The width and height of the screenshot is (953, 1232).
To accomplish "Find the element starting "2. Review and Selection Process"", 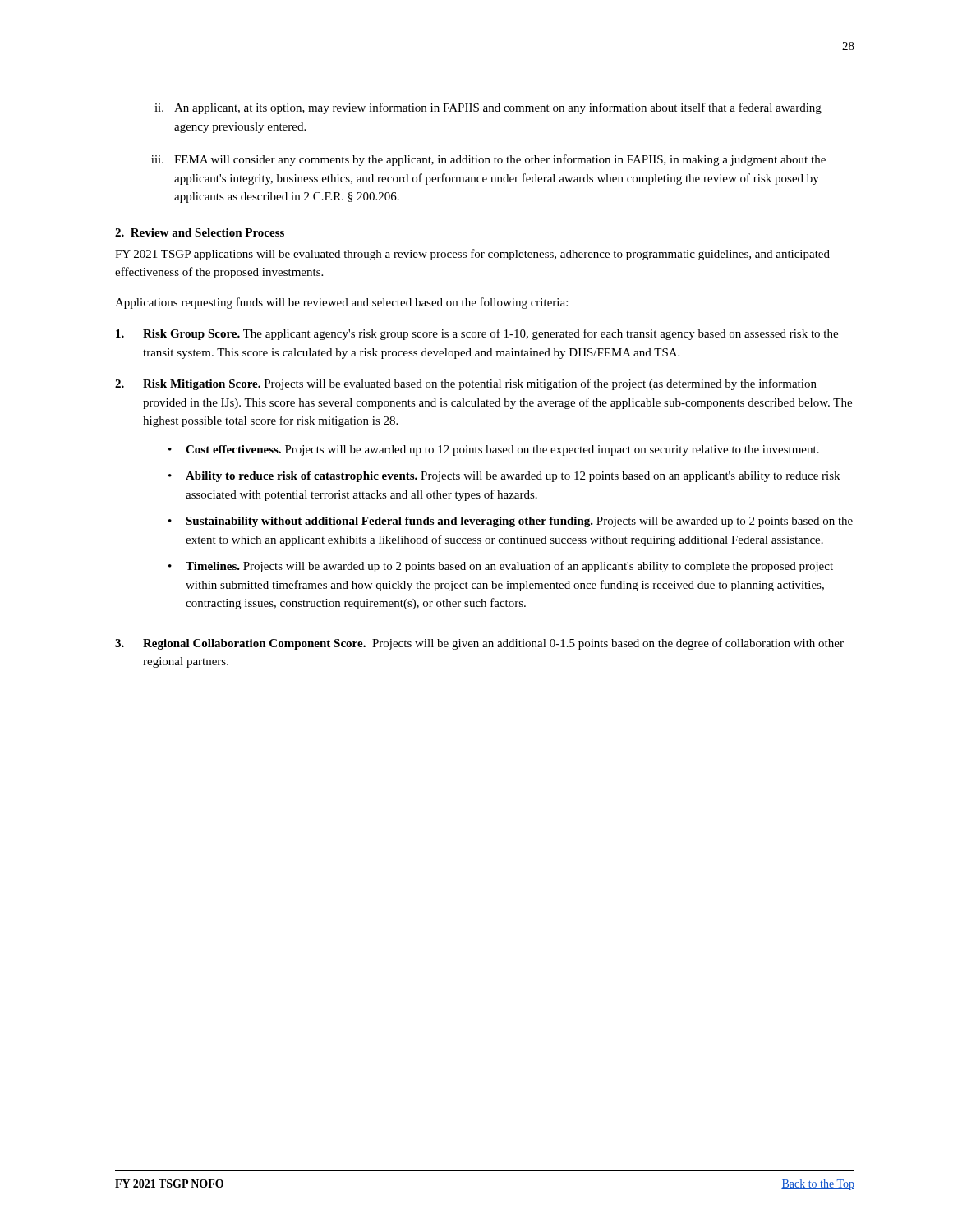I will coord(200,232).
